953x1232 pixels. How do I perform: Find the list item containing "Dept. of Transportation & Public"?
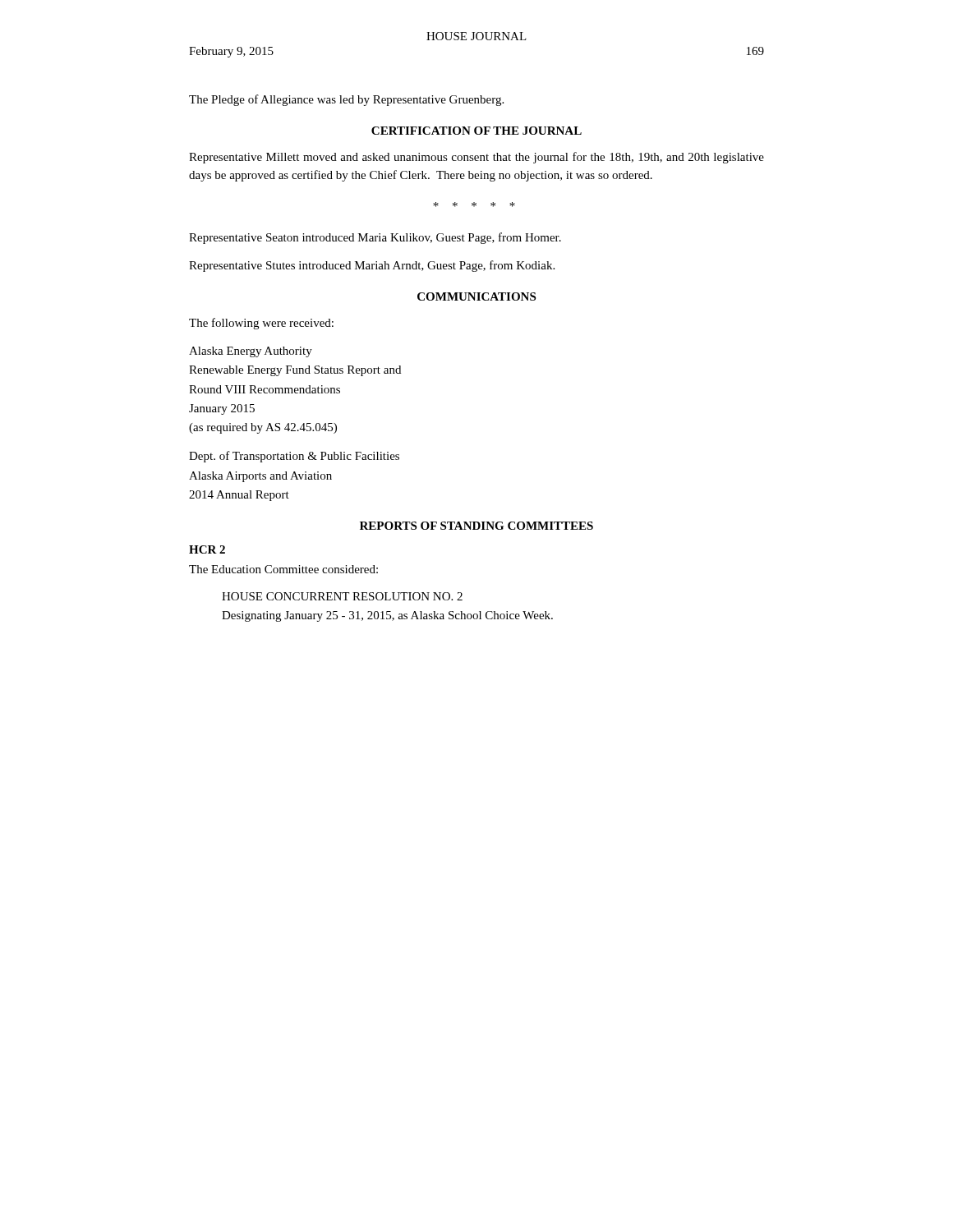tap(294, 475)
